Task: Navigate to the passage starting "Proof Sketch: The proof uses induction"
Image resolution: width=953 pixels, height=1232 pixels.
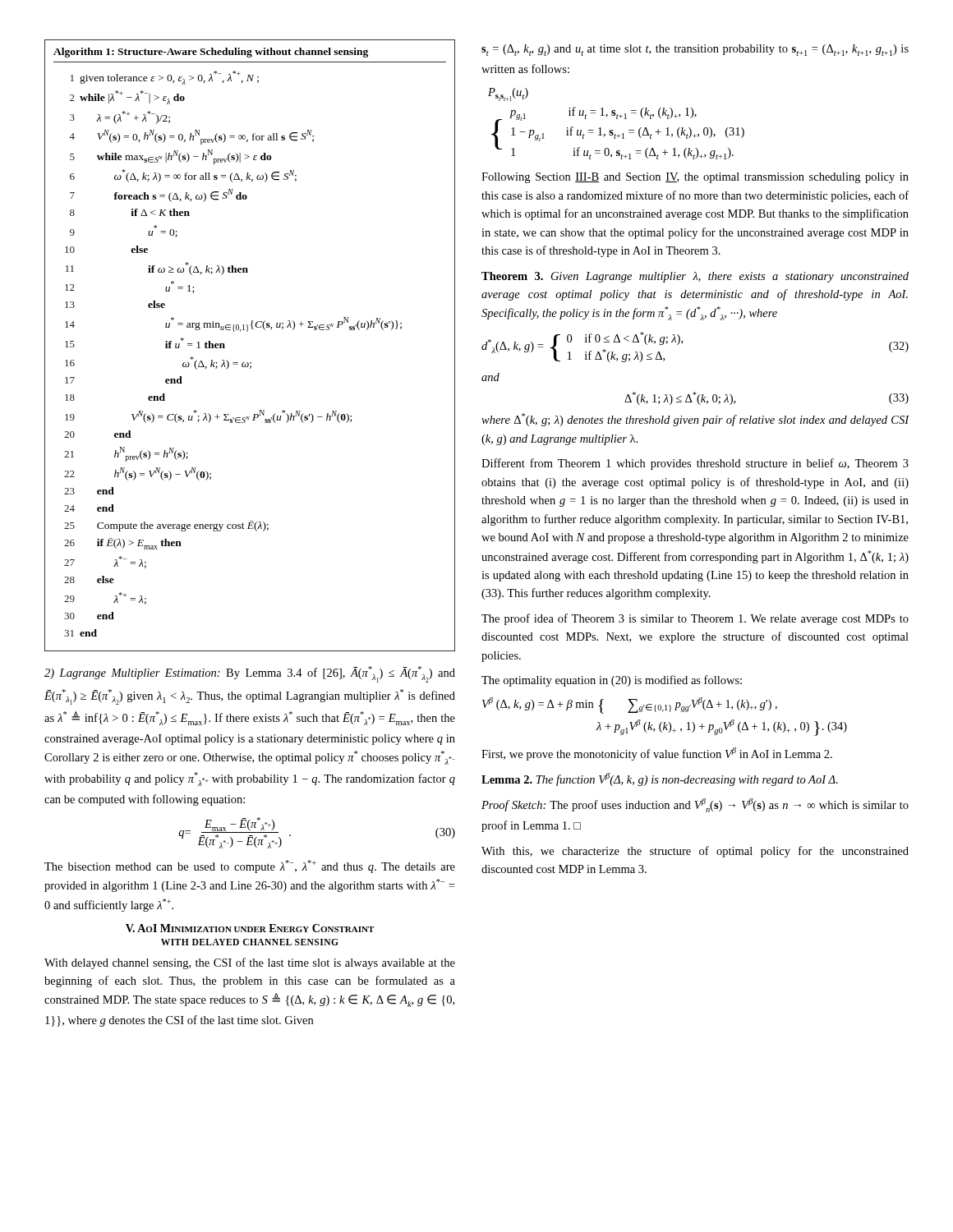Action: (x=695, y=814)
